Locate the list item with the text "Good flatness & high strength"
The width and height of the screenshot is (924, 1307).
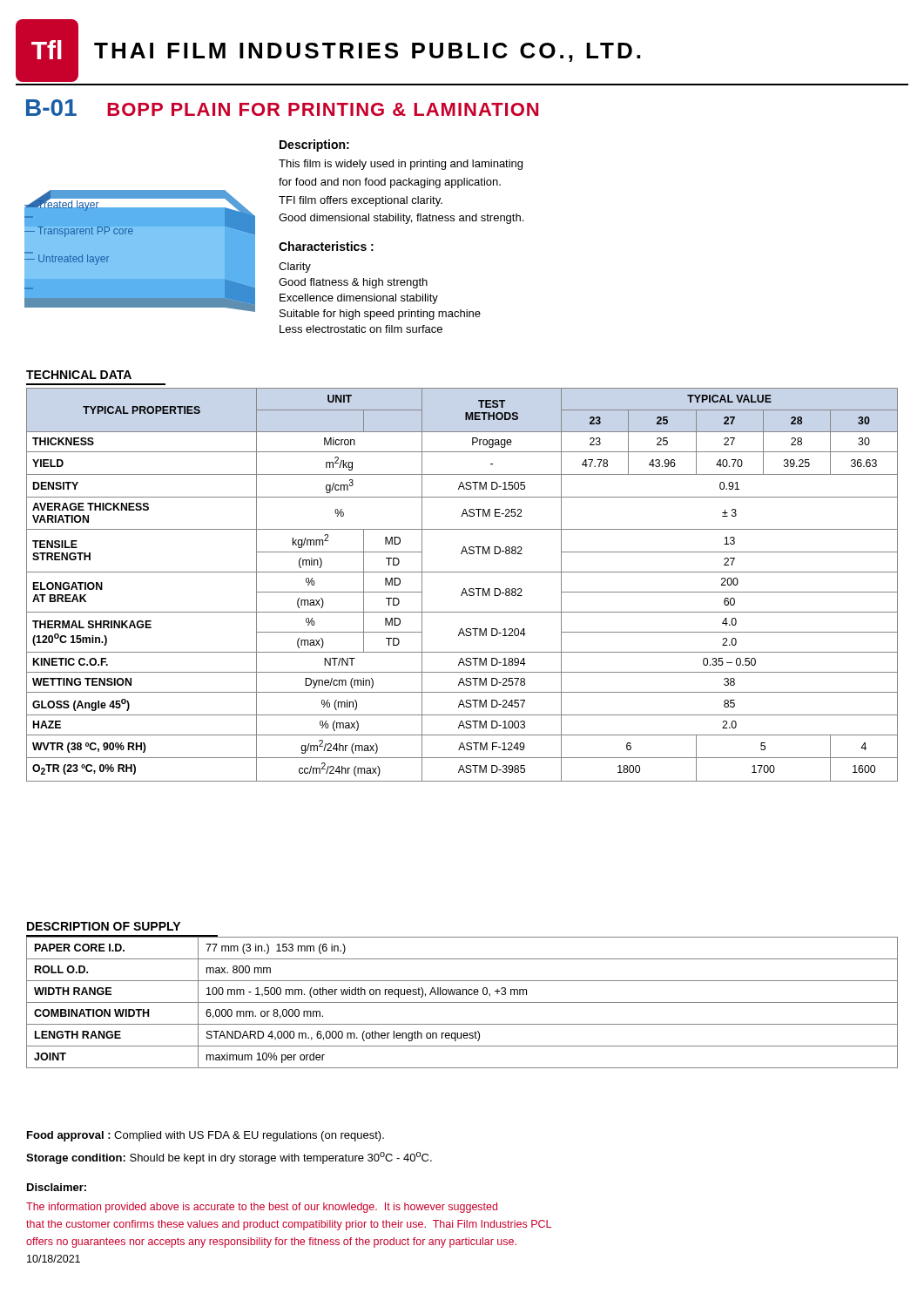353,282
